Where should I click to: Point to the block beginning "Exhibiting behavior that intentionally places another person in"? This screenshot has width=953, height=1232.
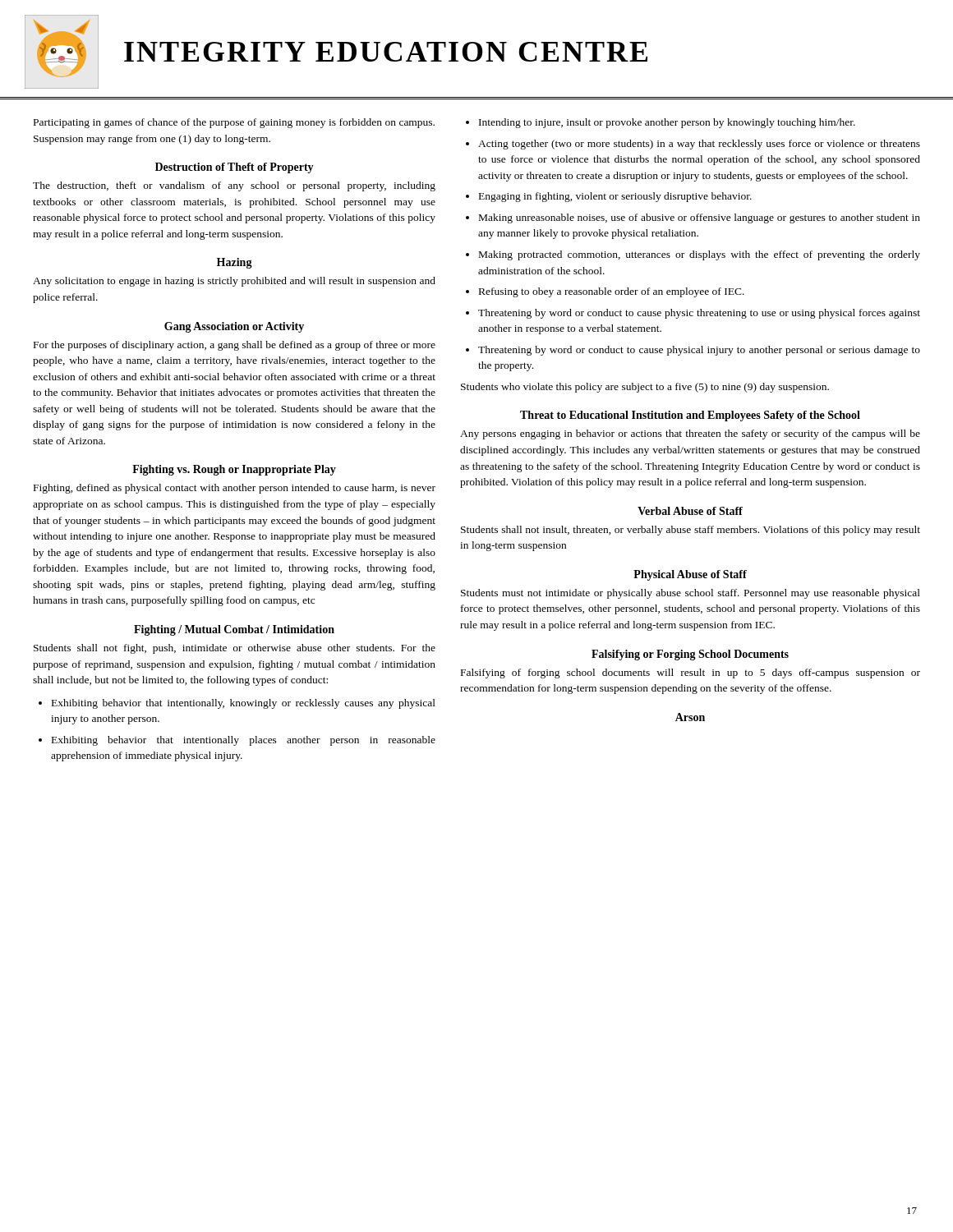pyautogui.click(x=243, y=747)
